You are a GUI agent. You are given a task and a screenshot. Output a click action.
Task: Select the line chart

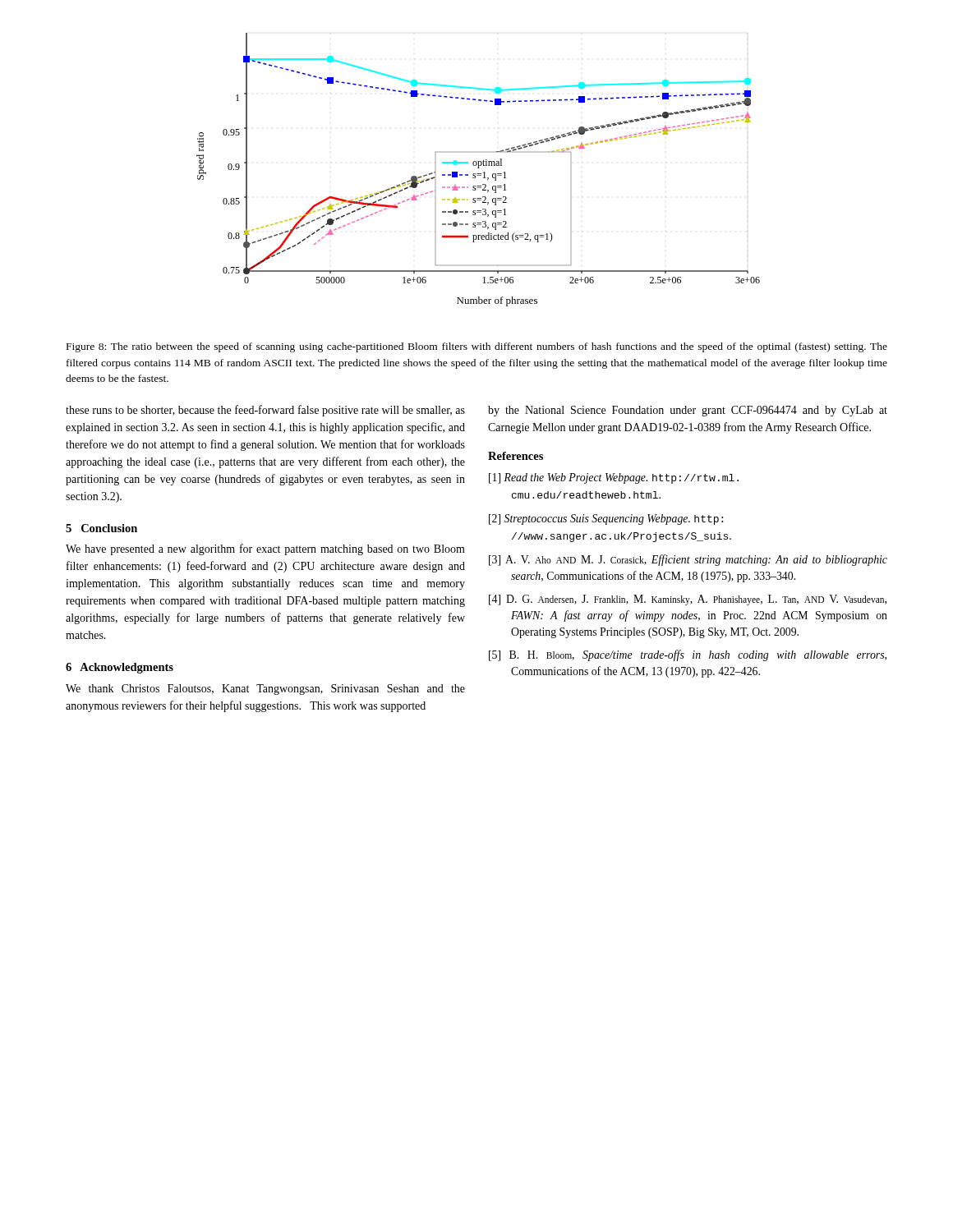476,178
